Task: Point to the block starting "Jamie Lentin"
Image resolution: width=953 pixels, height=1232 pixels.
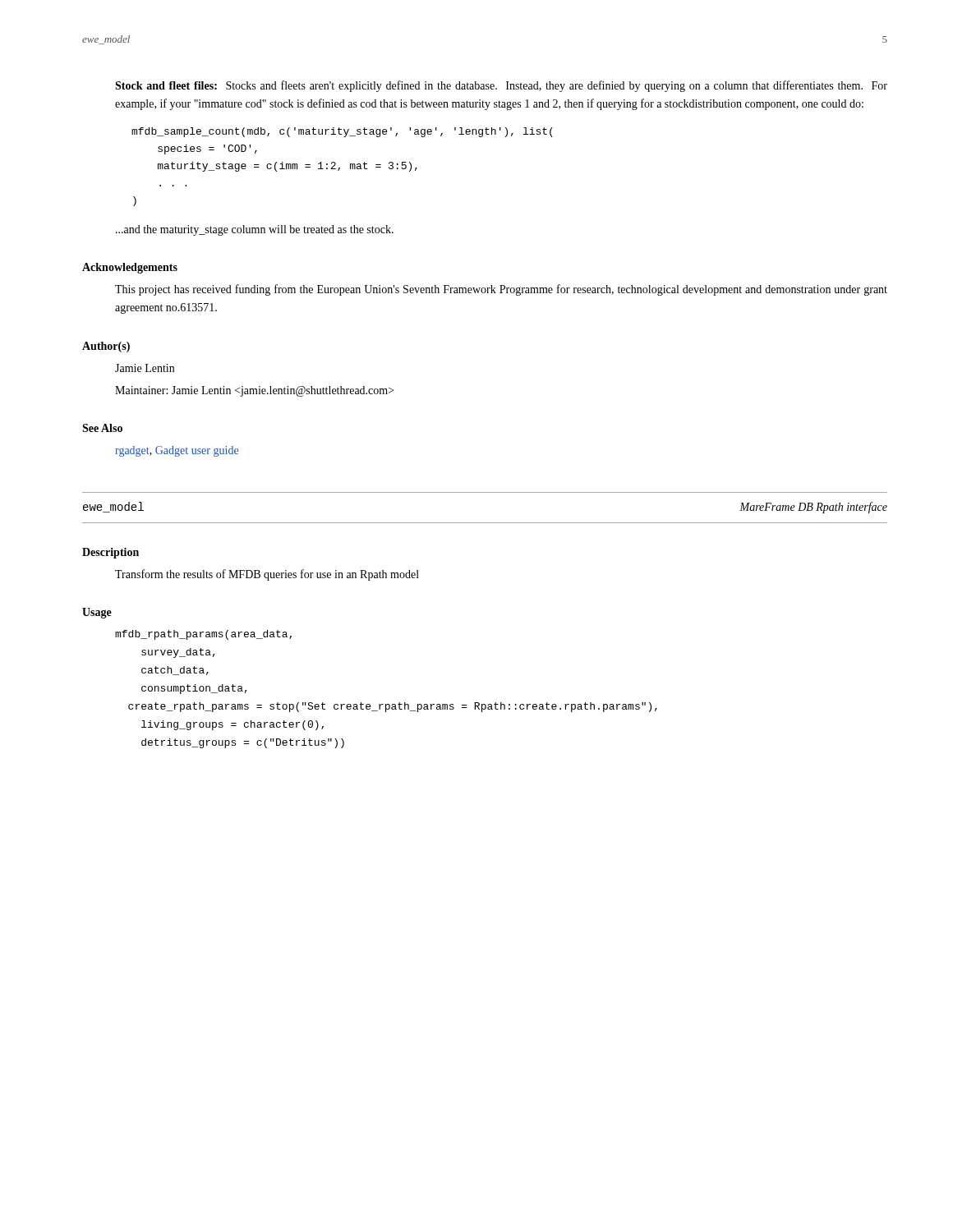Action: (145, 368)
